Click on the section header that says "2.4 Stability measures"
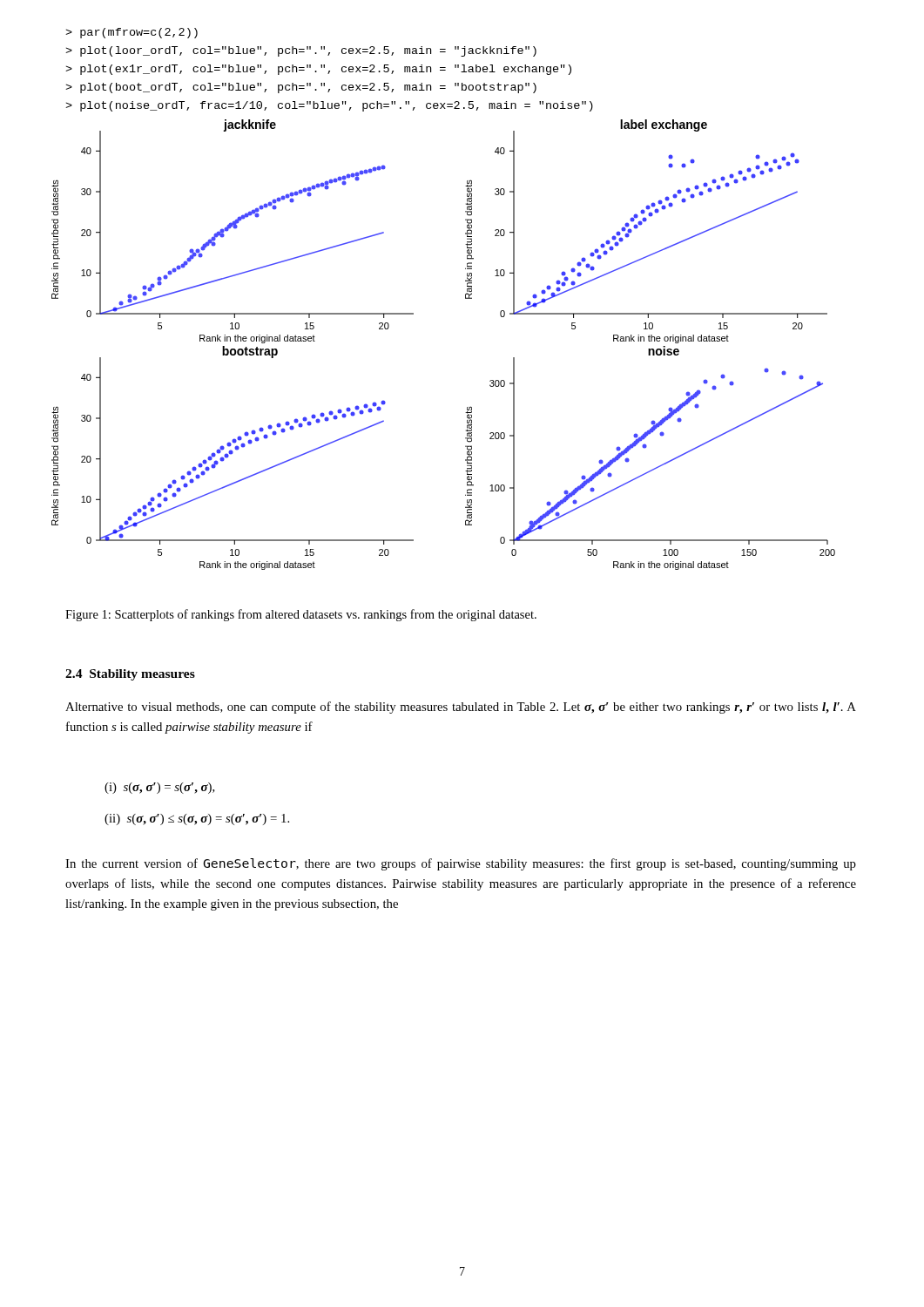 pyautogui.click(x=130, y=673)
